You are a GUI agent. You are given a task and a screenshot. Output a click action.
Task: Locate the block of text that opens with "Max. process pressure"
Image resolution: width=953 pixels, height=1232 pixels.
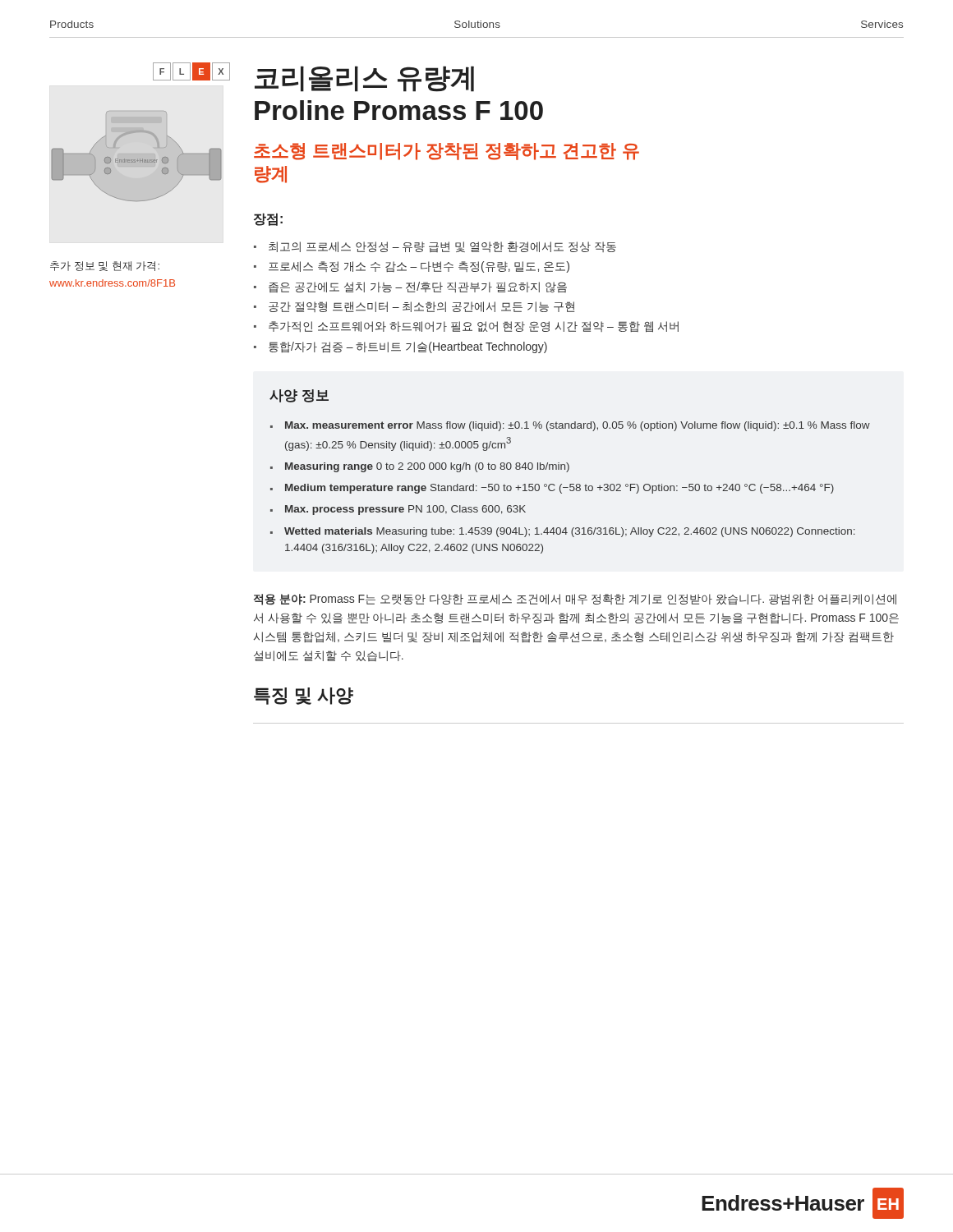[x=405, y=509]
